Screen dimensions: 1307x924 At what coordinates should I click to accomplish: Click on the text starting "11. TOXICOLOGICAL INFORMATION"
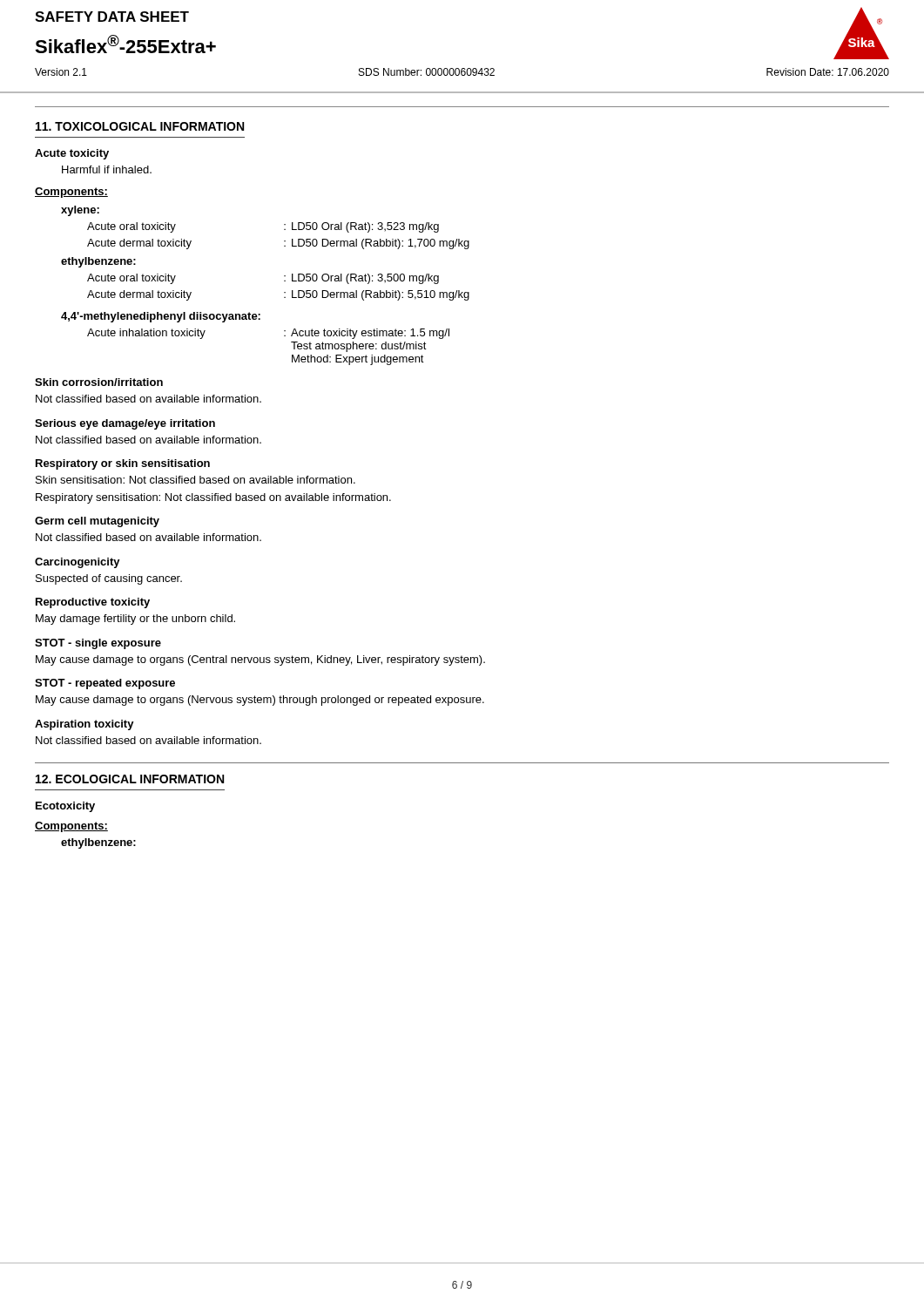click(140, 126)
